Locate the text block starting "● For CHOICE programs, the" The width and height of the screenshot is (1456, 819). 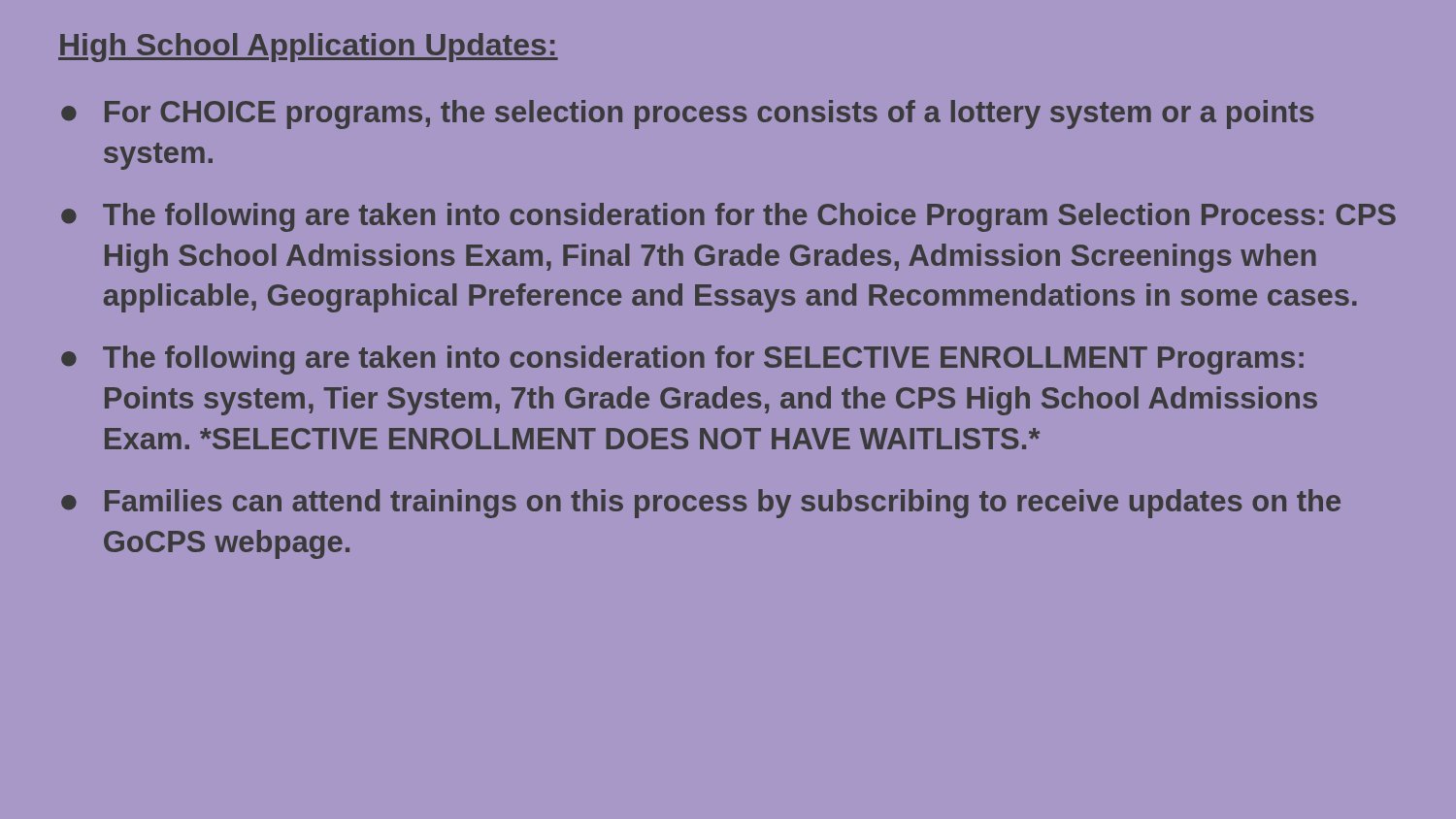tap(728, 133)
